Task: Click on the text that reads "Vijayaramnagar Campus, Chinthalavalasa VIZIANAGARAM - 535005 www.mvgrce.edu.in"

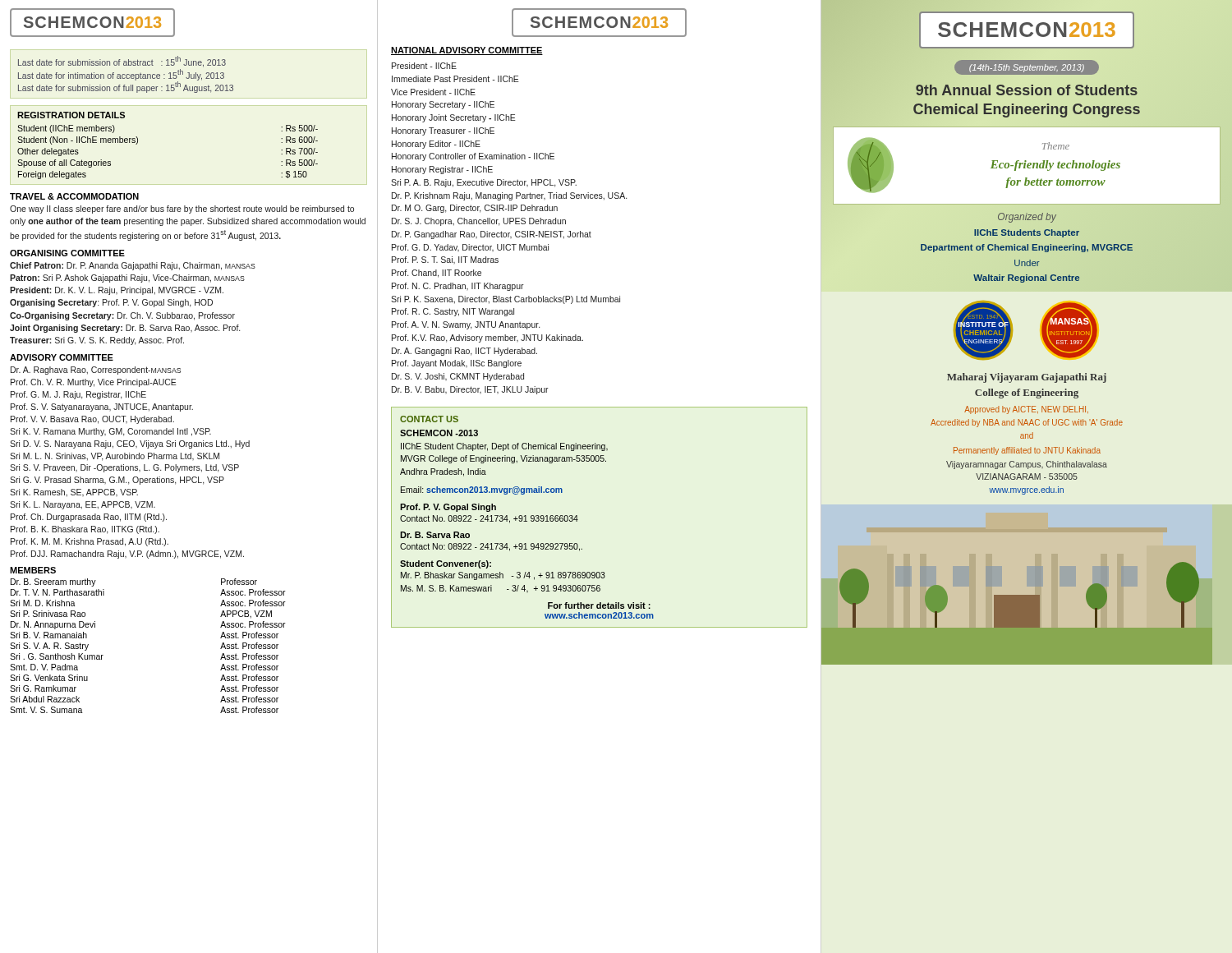Action: point(1027,477)
